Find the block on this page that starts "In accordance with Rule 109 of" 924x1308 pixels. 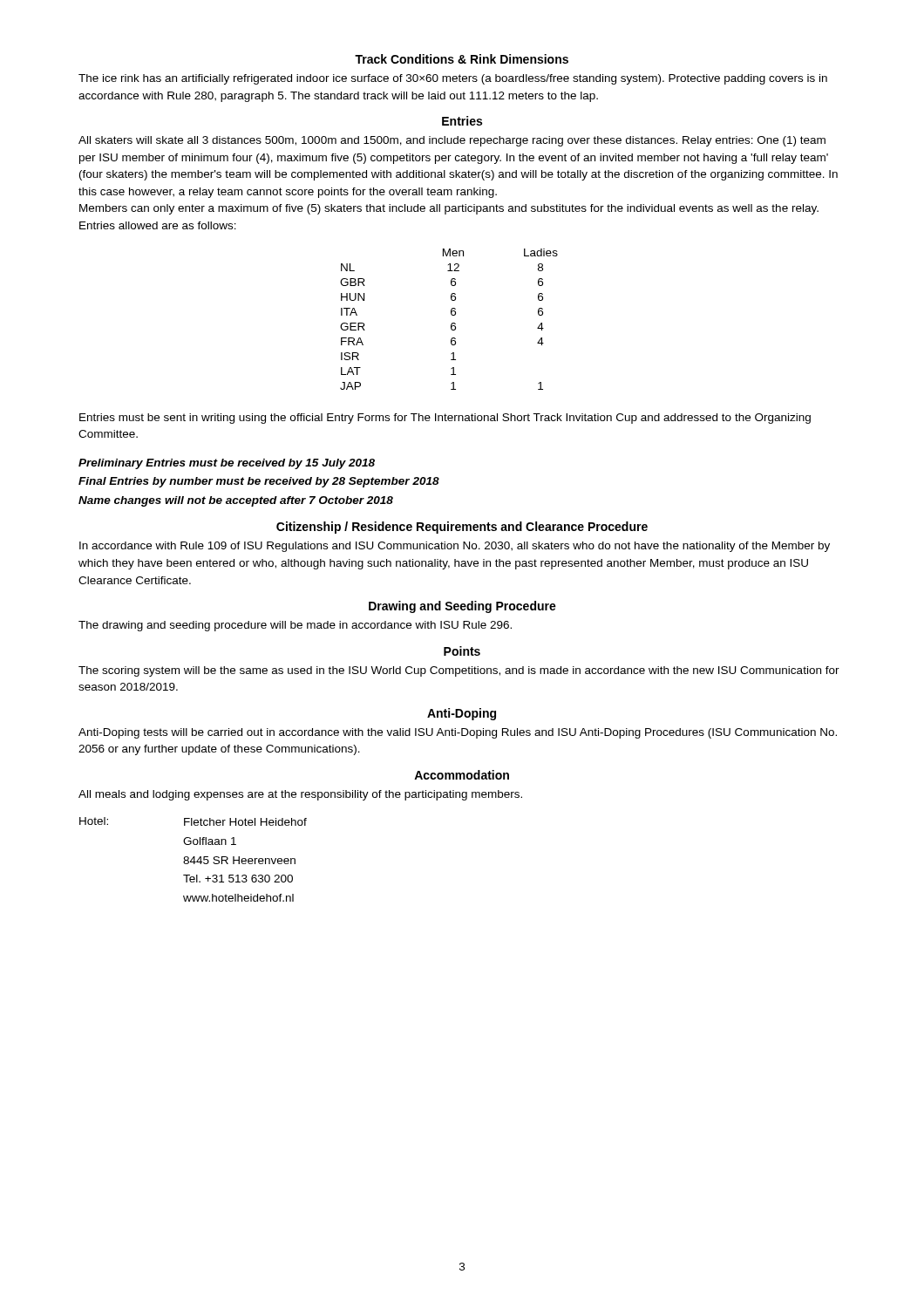click(x=454, y=563)
